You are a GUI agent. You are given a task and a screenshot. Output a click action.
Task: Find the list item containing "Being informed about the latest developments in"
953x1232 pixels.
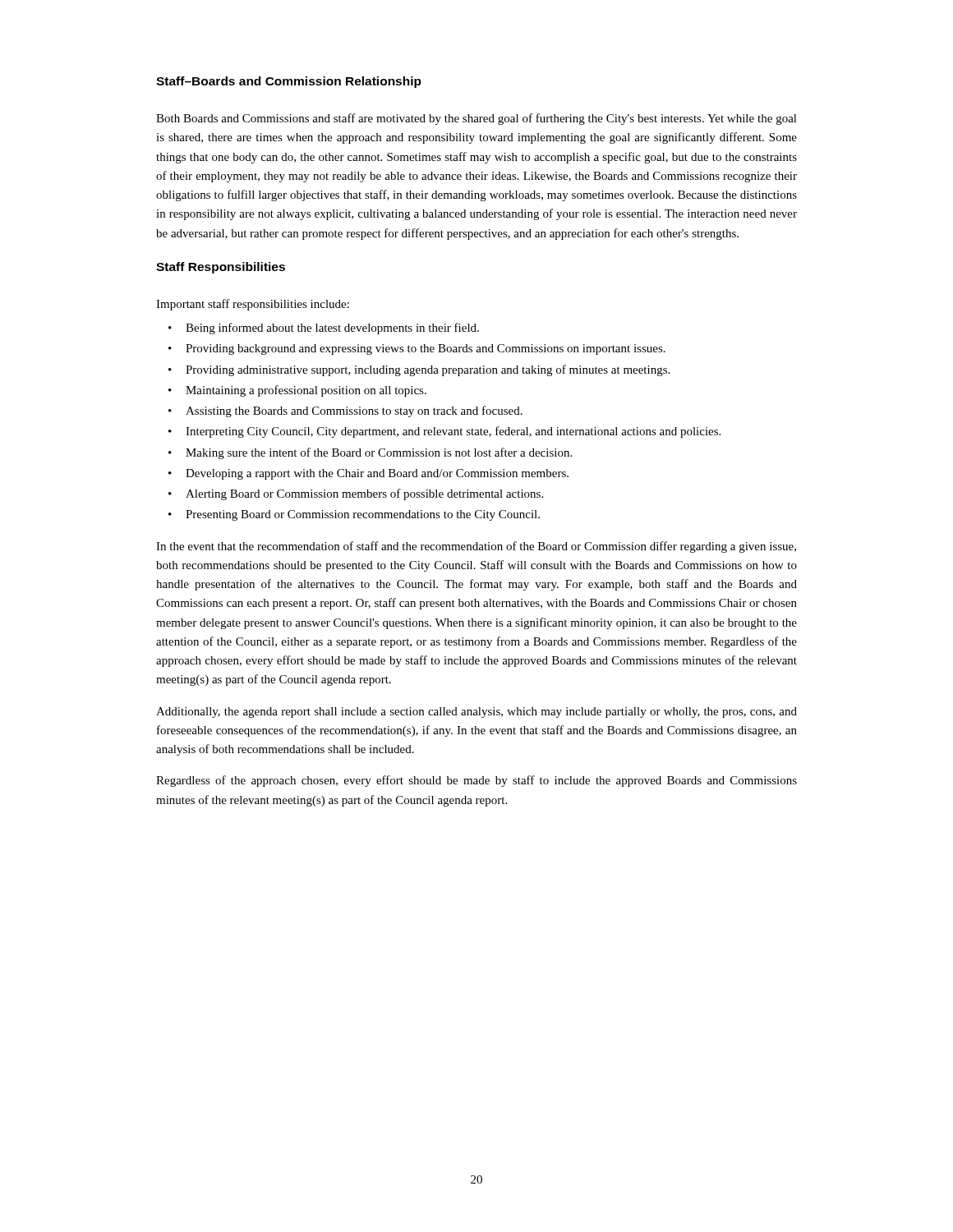pyautogui.click(x=476, y=328)
